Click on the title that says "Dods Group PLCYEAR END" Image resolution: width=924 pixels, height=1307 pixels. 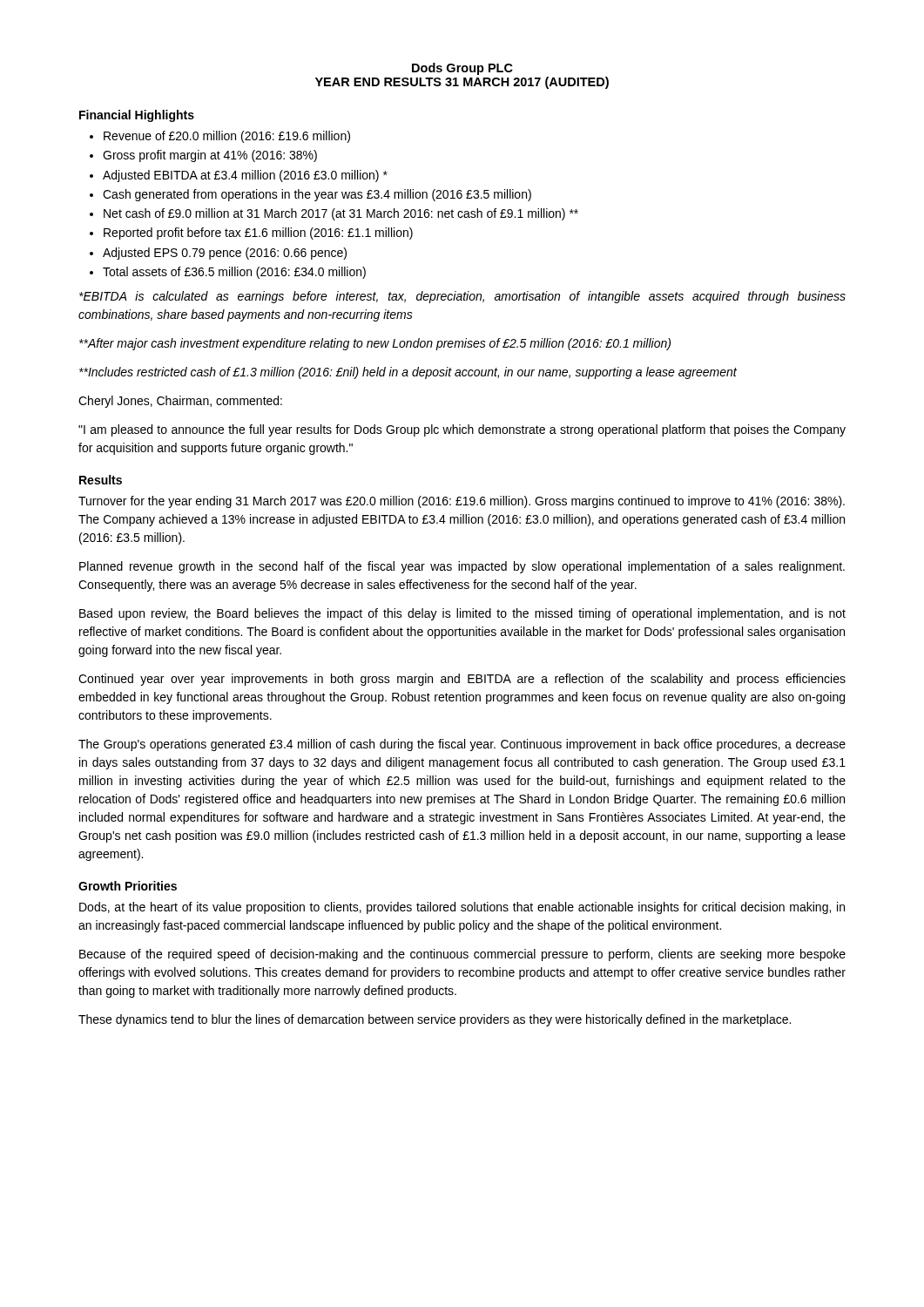coord(462,75)
